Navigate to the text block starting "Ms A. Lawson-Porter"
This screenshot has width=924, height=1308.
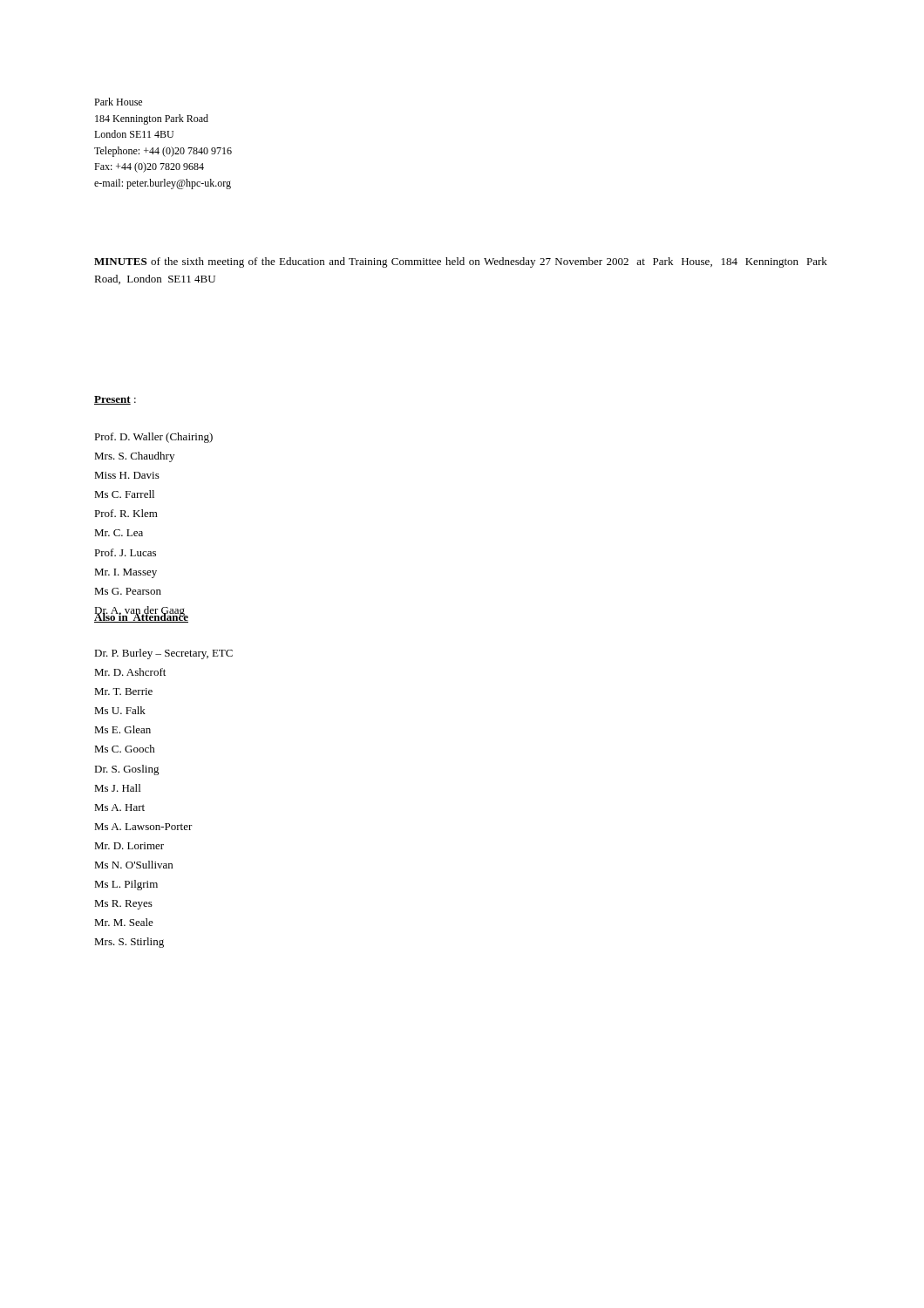pos(143,826)
